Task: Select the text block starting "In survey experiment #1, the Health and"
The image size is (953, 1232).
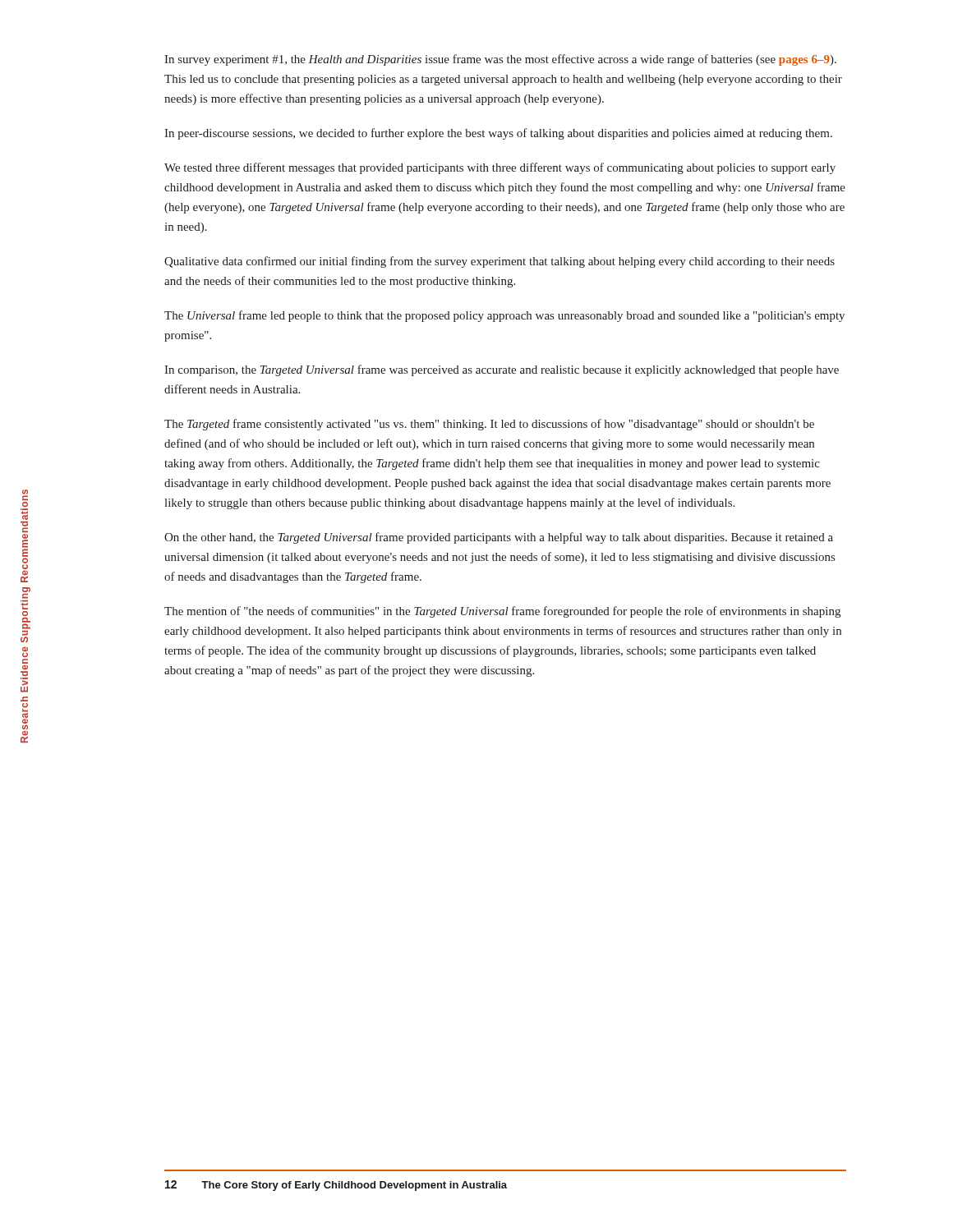Action: coord(503,79)
